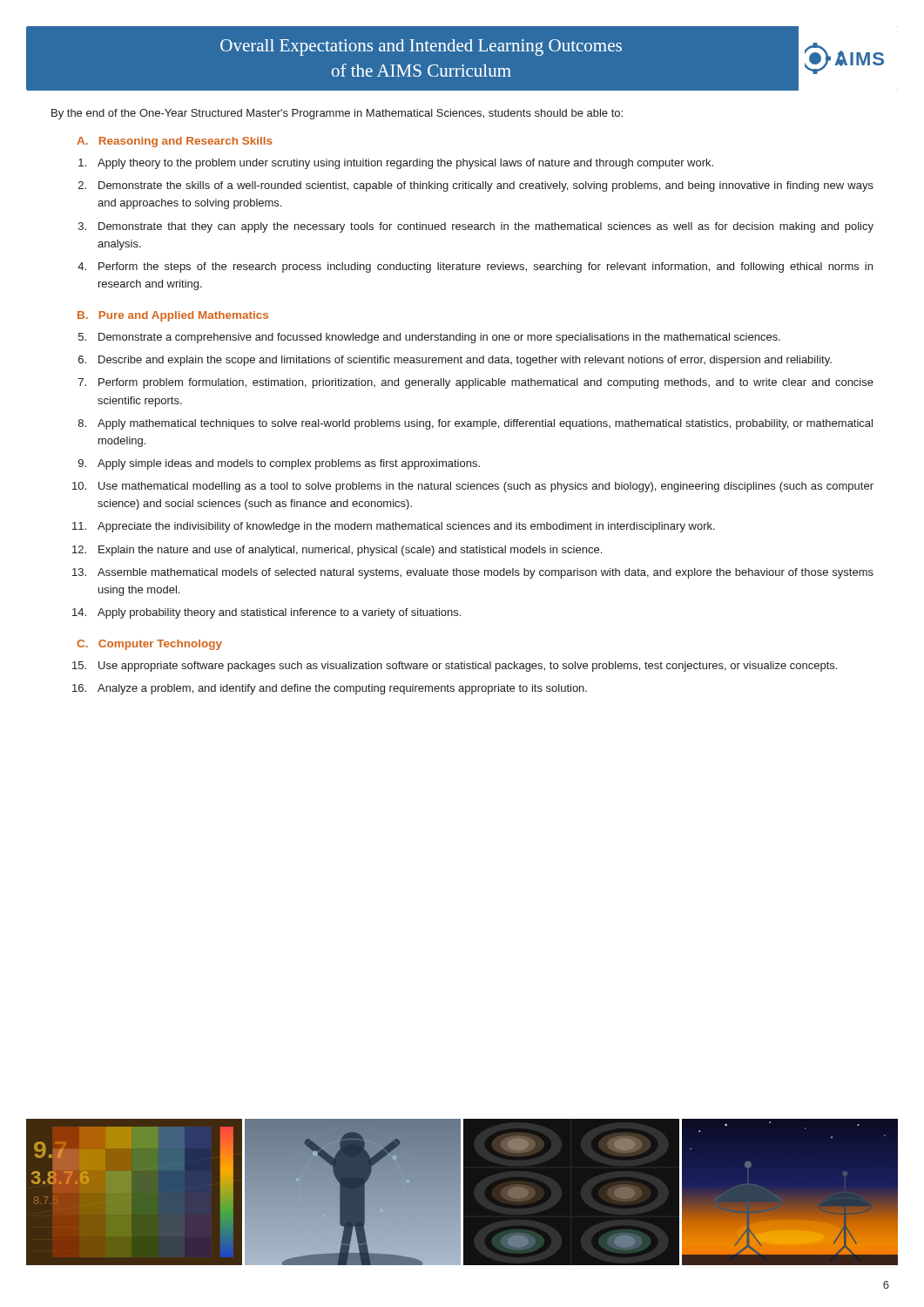Screen dimensions: 1307x924
Task: Select the element starting "5. Demonstrate a comprehensive and"
Action: (x=462, y=337)
